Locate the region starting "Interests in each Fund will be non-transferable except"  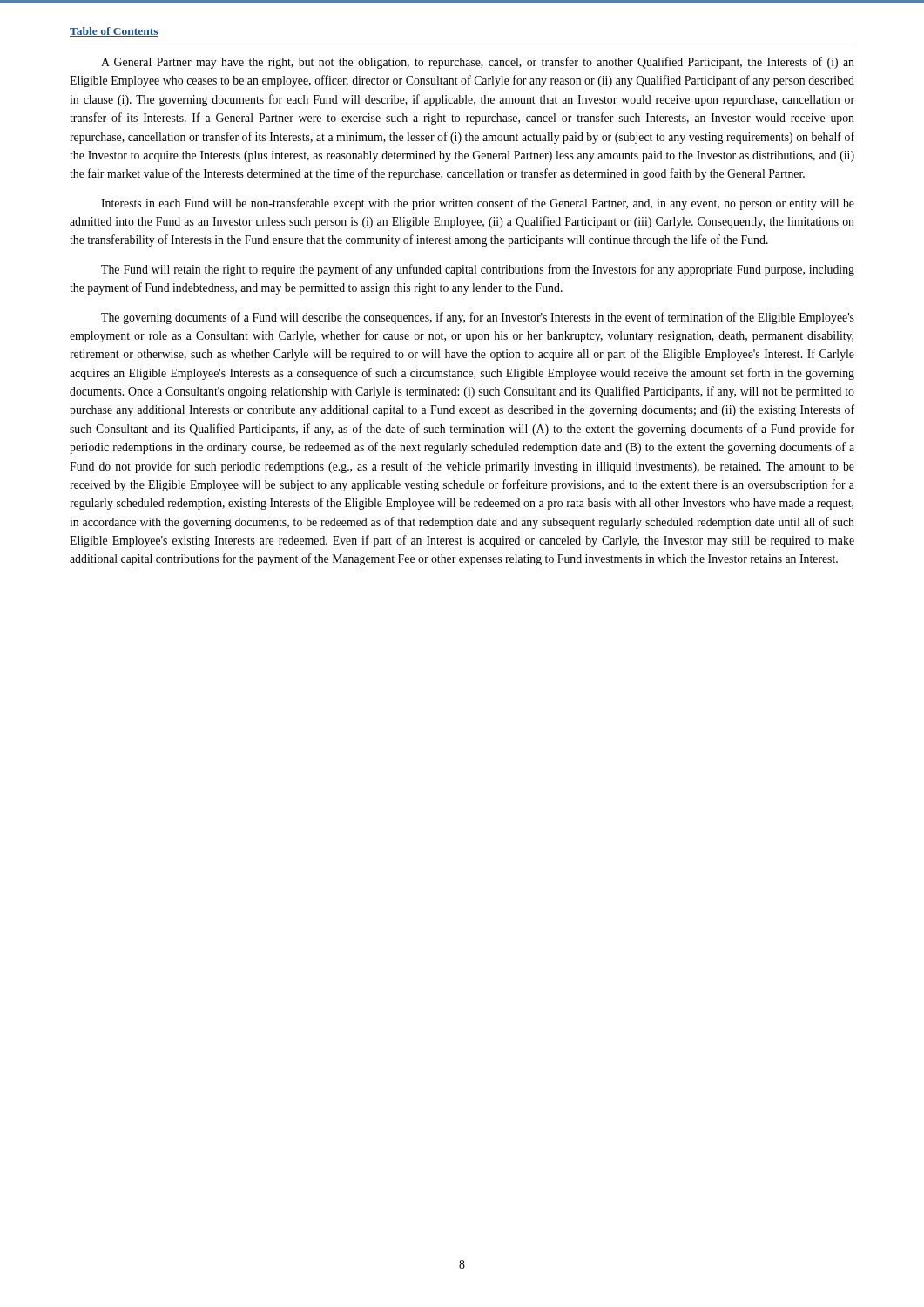pyautogui.click(x=462, y=222)
